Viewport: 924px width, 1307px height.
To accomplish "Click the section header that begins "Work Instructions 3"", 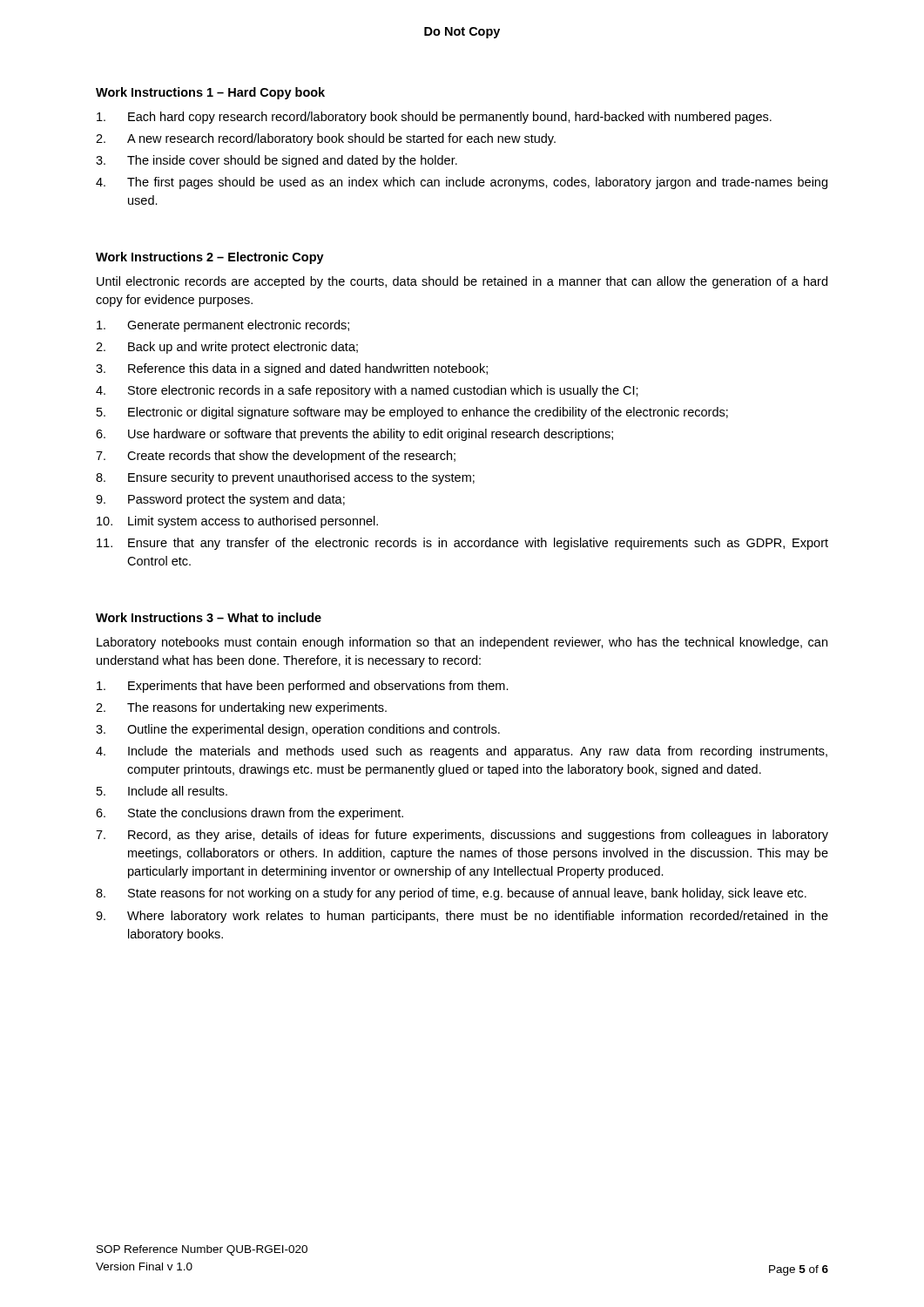I will point(209,618).
